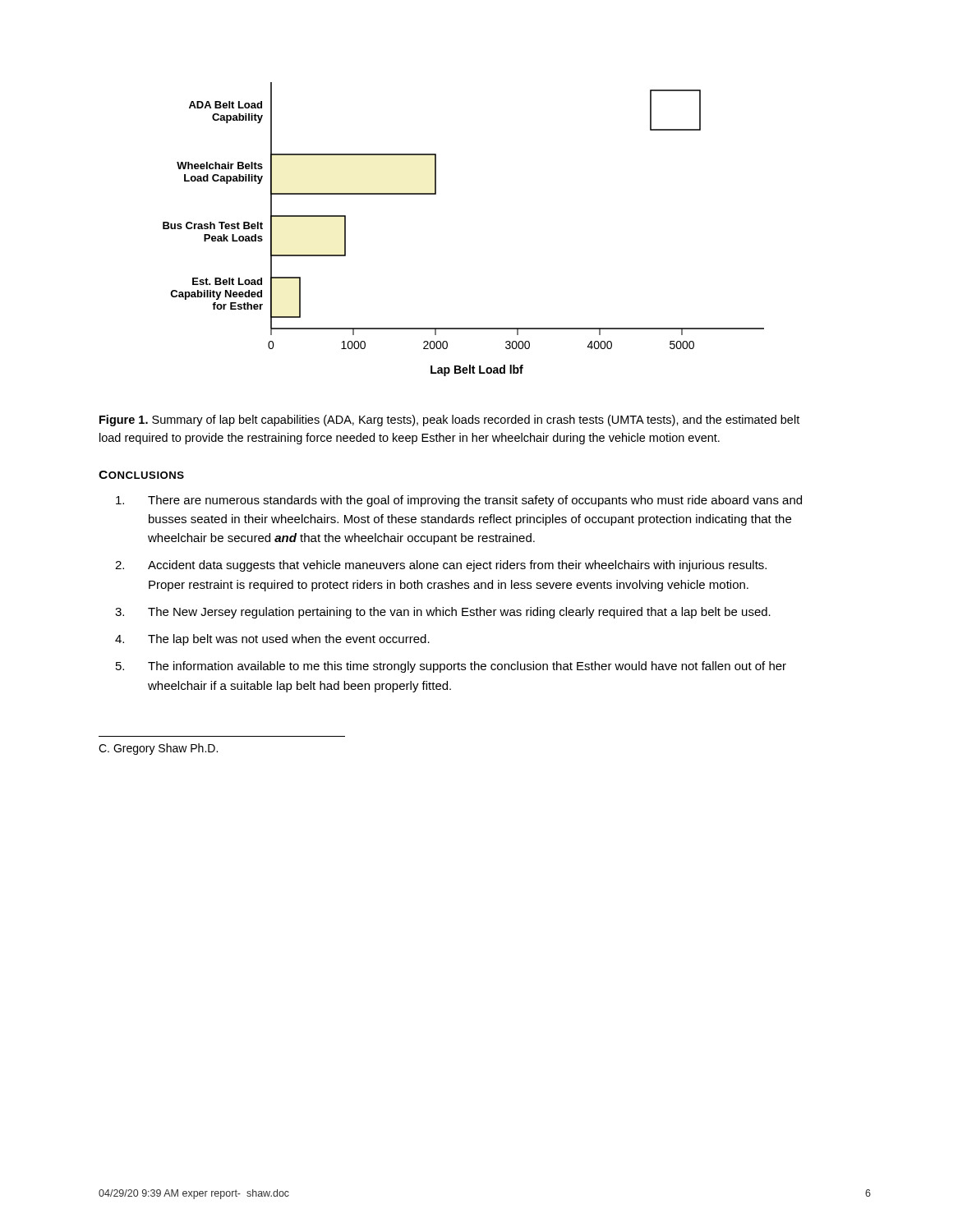Point to the block beginning "There are numerous"
953x1232 pixels.
point(452,519)
